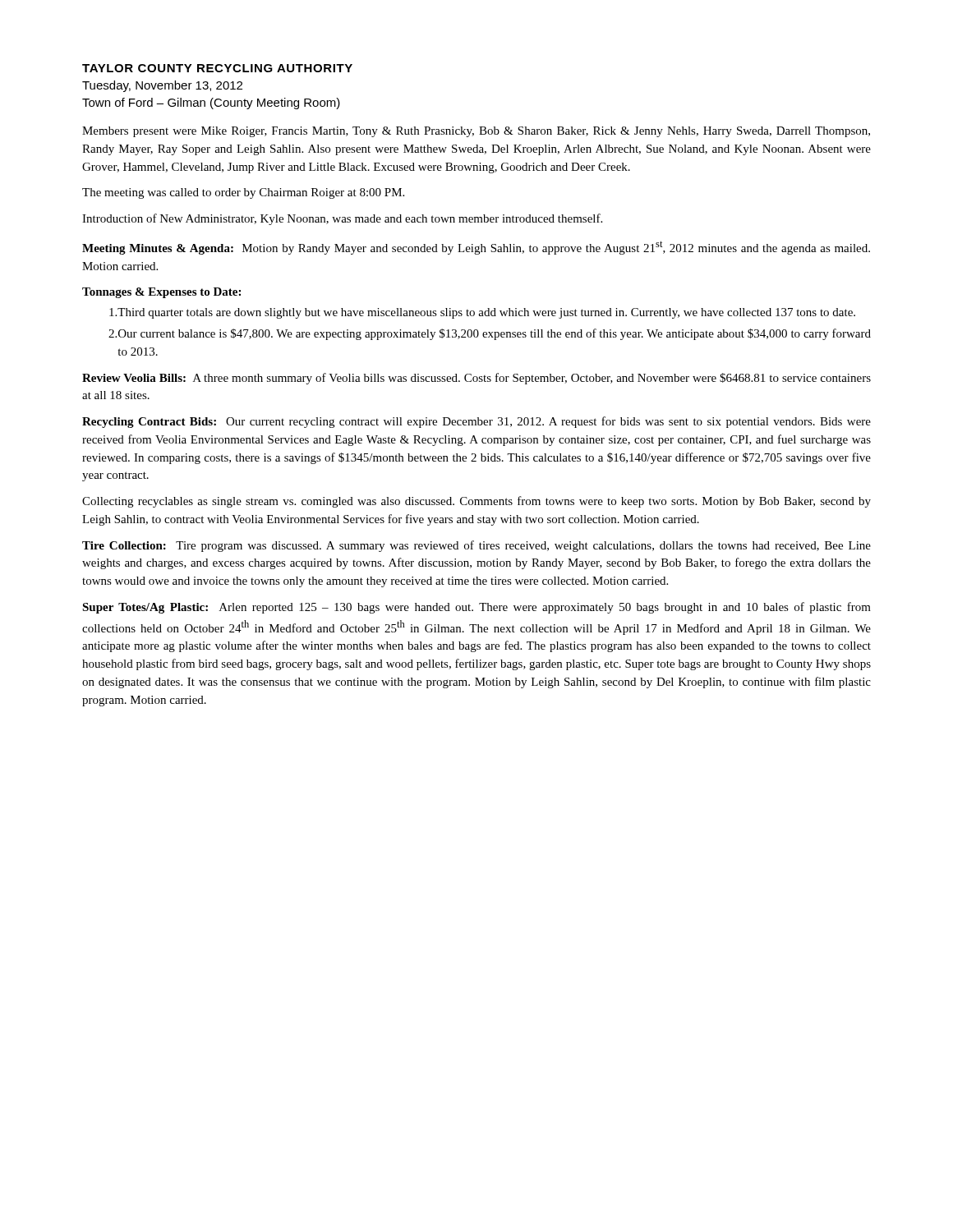Point to the block beginning "The meeting was called to order"
The image size is (953, 1232).
[244, 192]
